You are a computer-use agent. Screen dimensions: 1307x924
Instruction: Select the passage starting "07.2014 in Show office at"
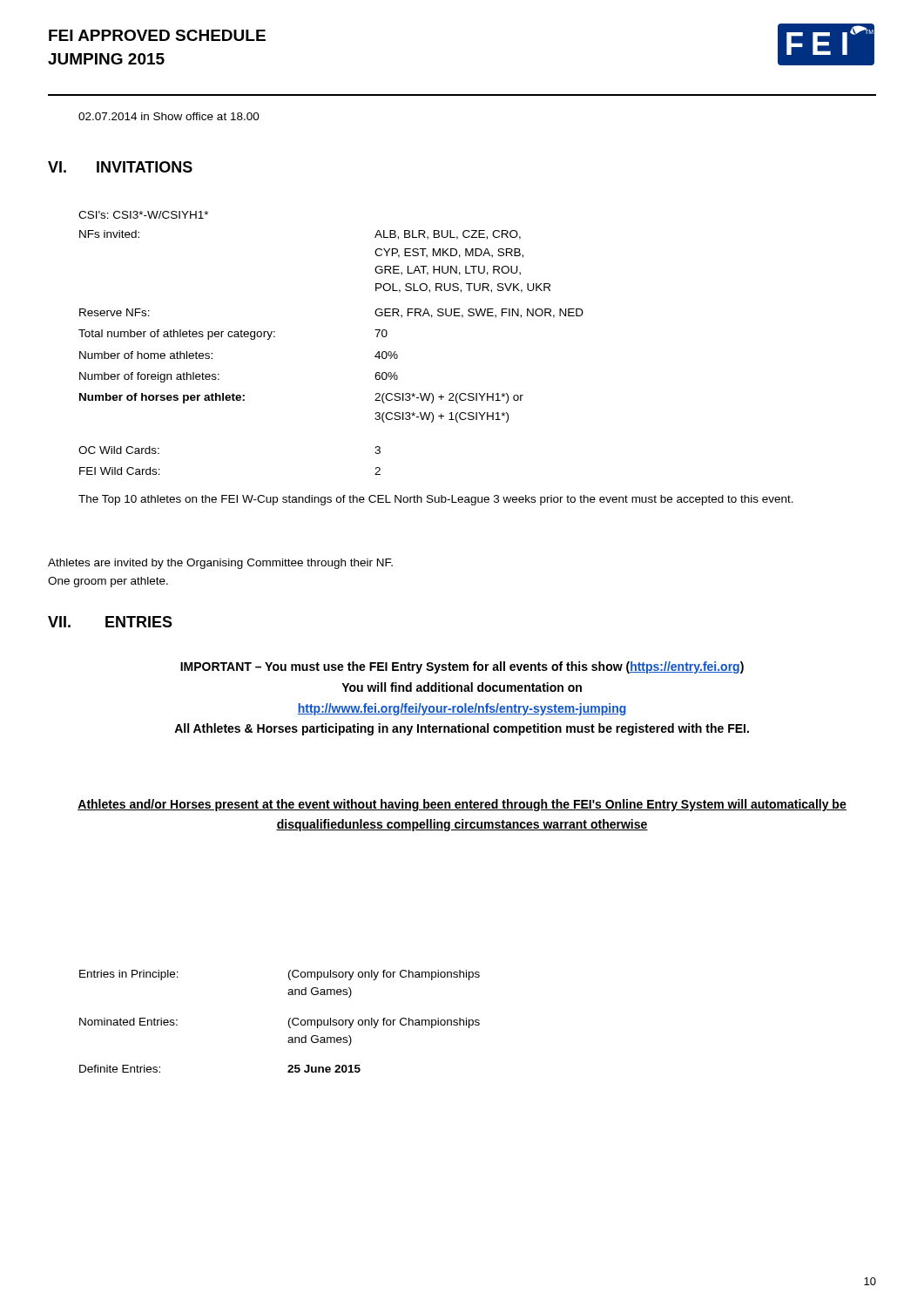click(169, 116)
